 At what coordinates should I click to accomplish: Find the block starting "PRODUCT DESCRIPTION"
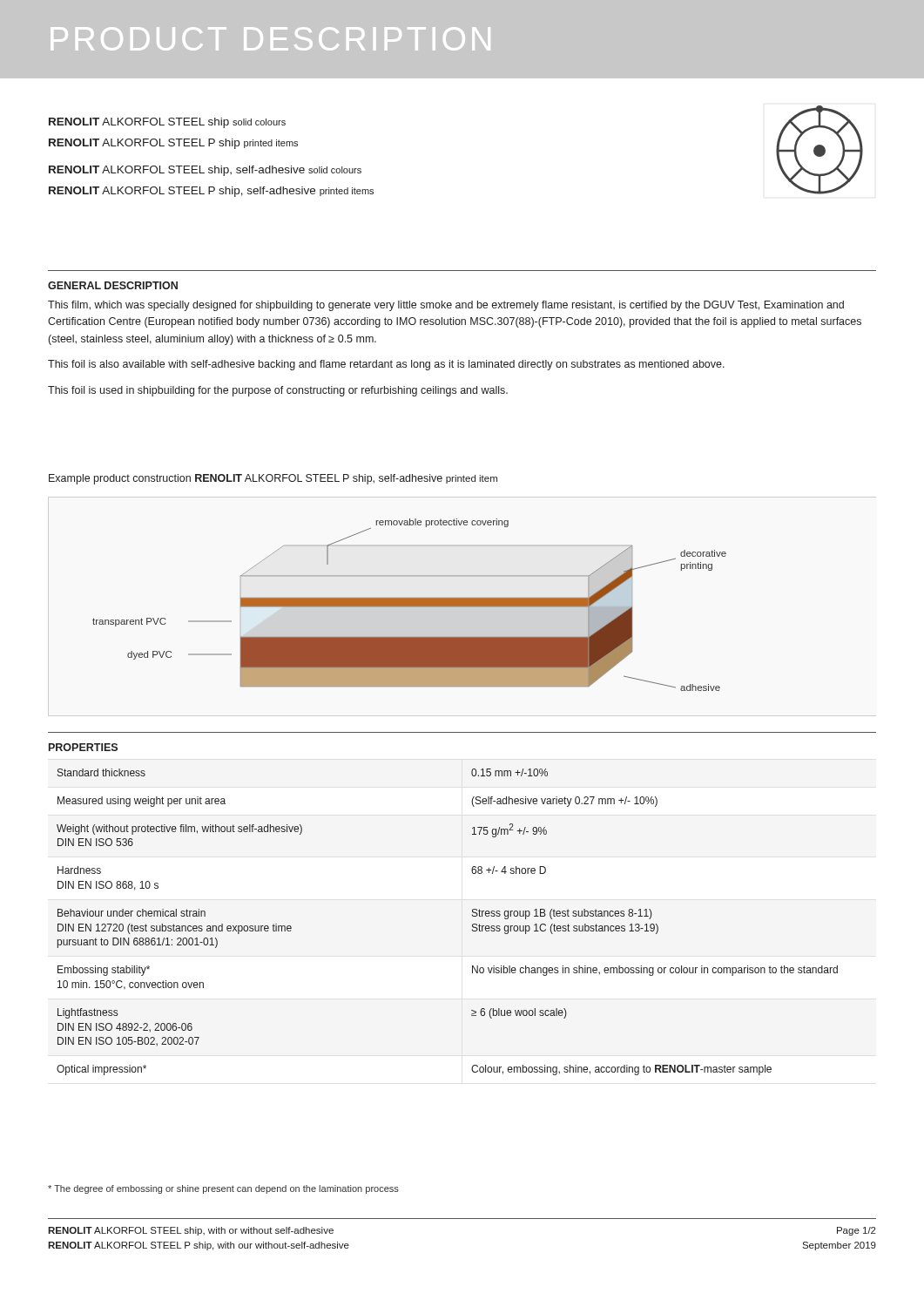[x=272, y=39]
